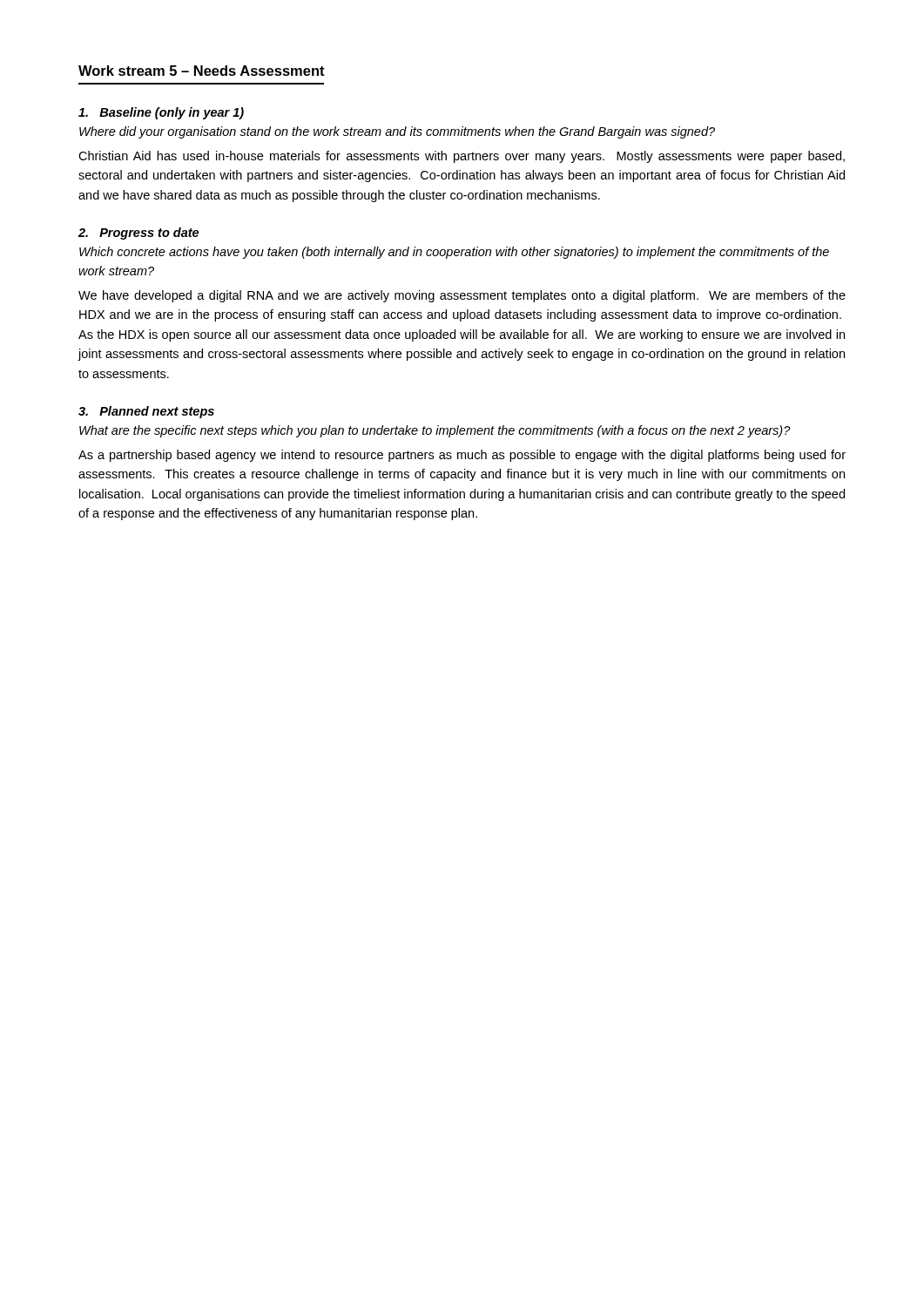Find the text block starting "1. Baseline (only in year 1)"
The height and width of the screenshot is (1307, 924).
tap(161, 112)
